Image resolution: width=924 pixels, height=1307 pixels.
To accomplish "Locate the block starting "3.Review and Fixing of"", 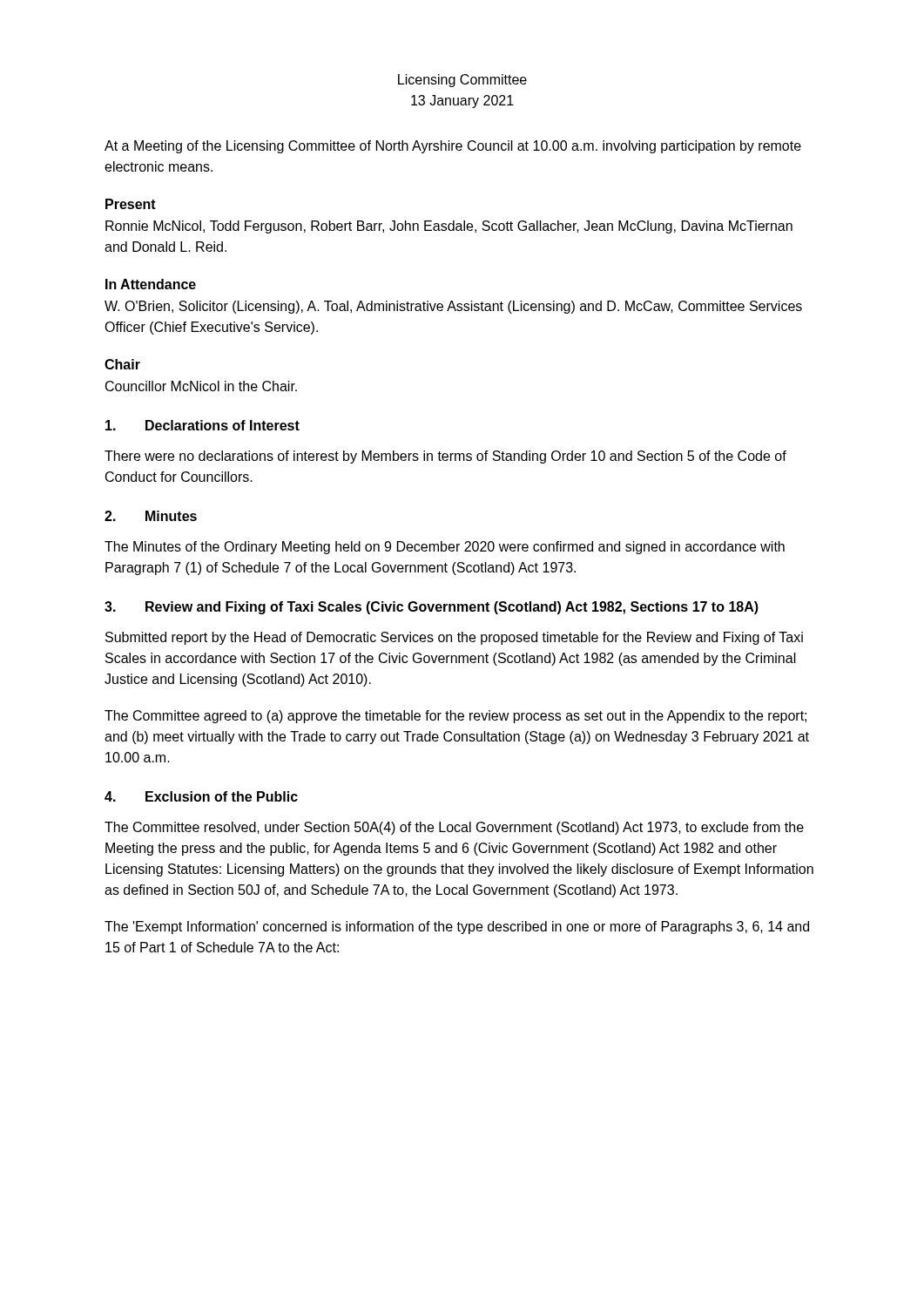I will 432,607.
